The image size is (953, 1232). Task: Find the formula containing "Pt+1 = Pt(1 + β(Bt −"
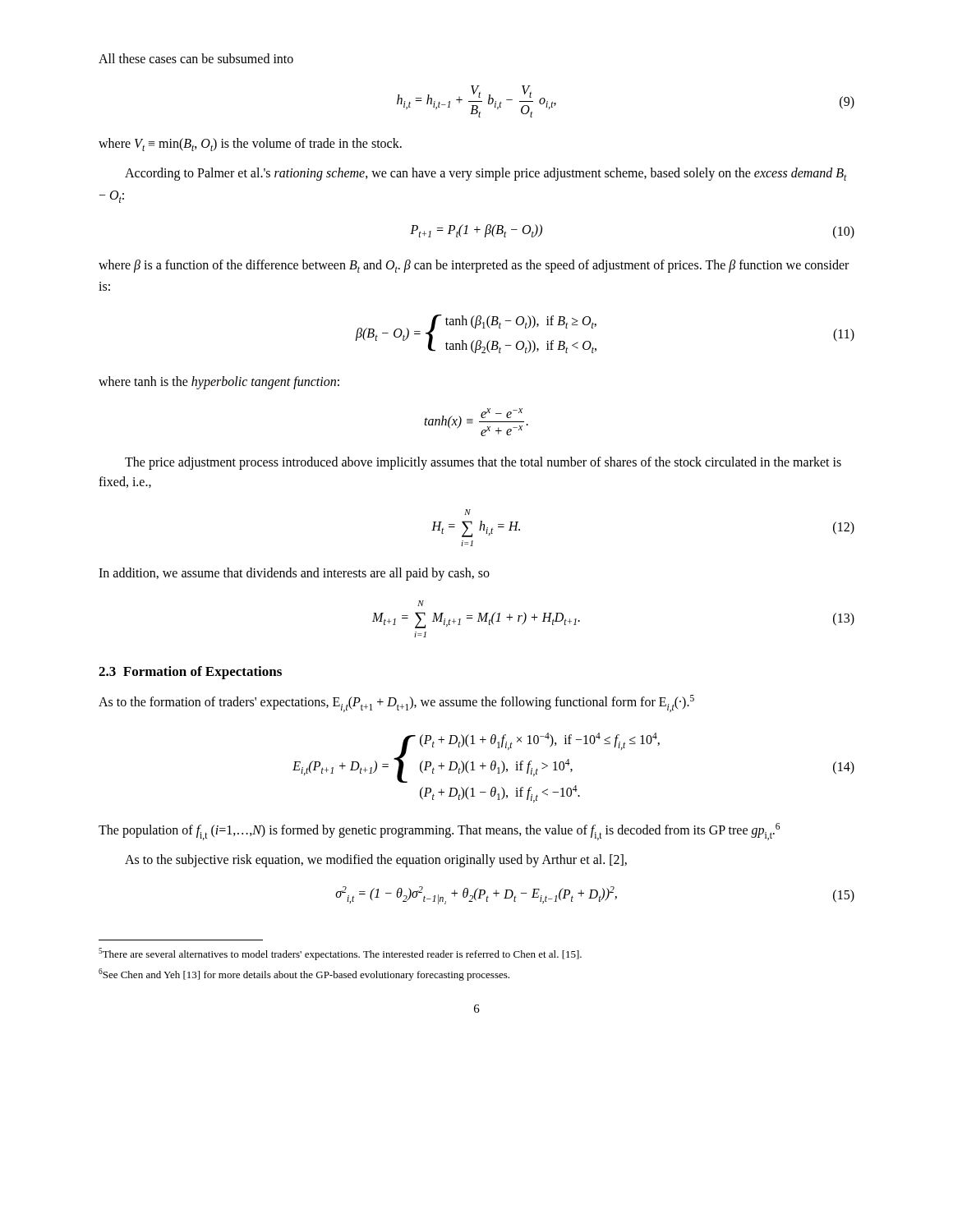[x=476, y=231]
